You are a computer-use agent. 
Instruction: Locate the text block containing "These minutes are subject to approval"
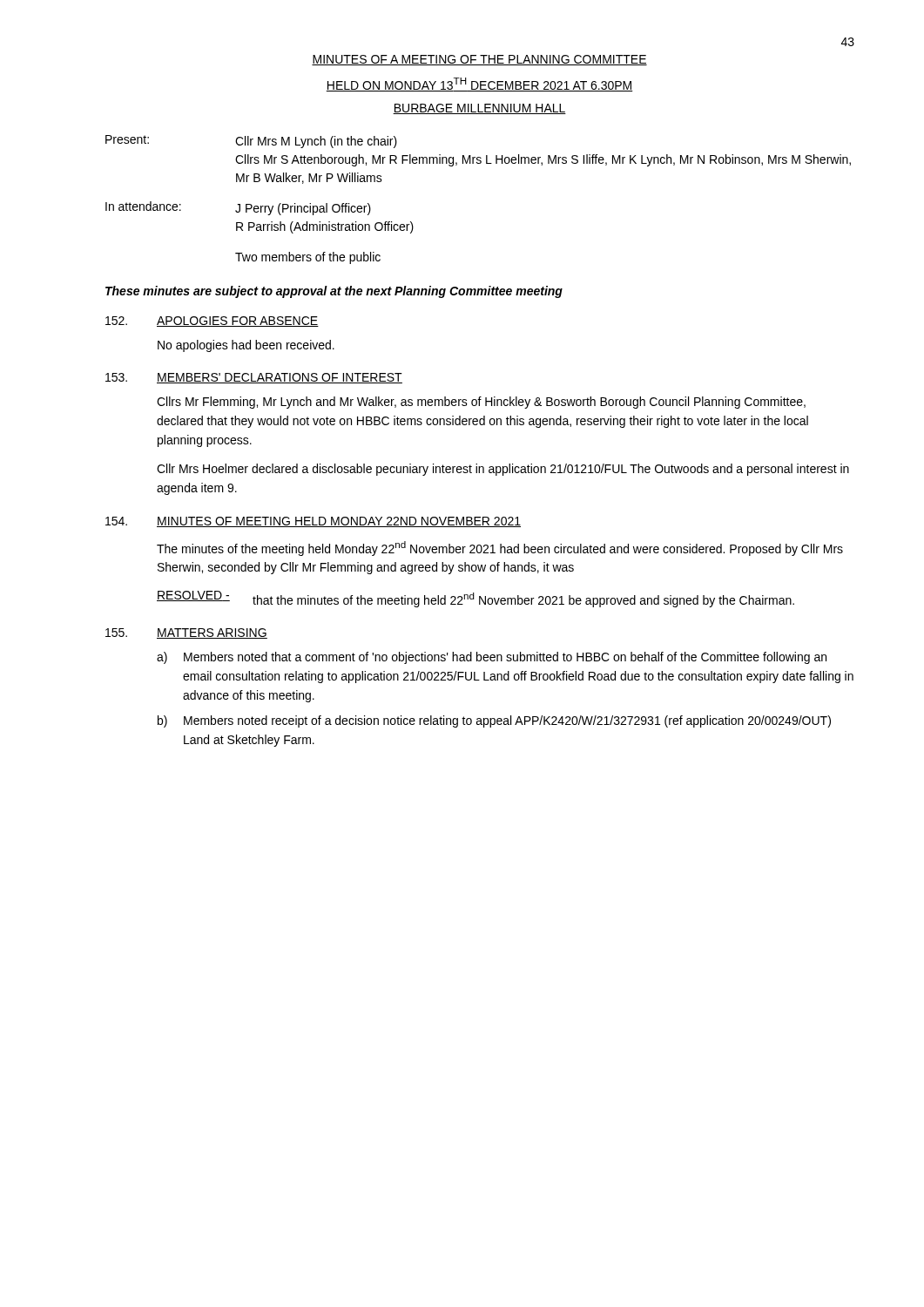(334, 291)
